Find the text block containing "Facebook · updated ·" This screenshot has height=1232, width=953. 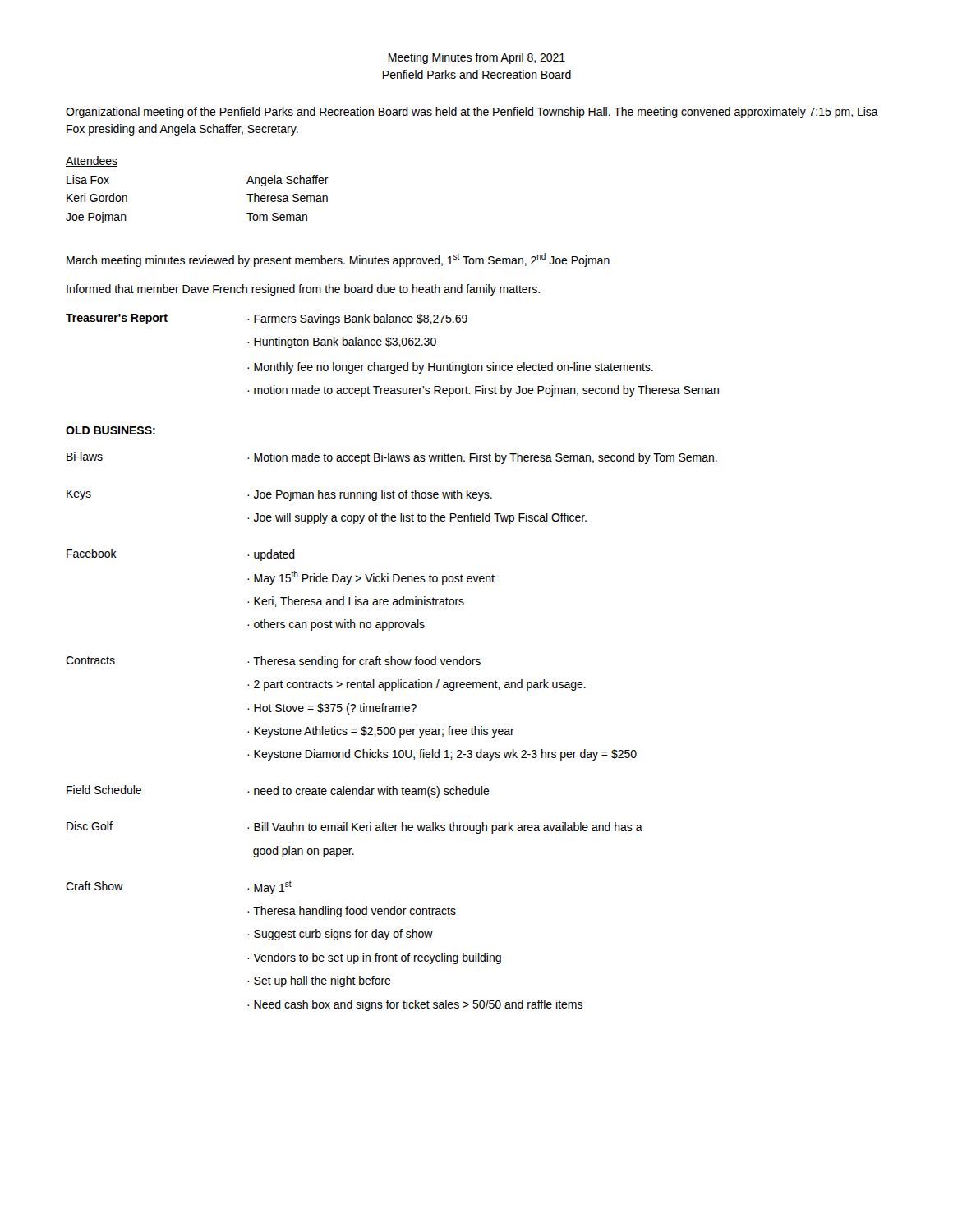[x=476, y=592]
